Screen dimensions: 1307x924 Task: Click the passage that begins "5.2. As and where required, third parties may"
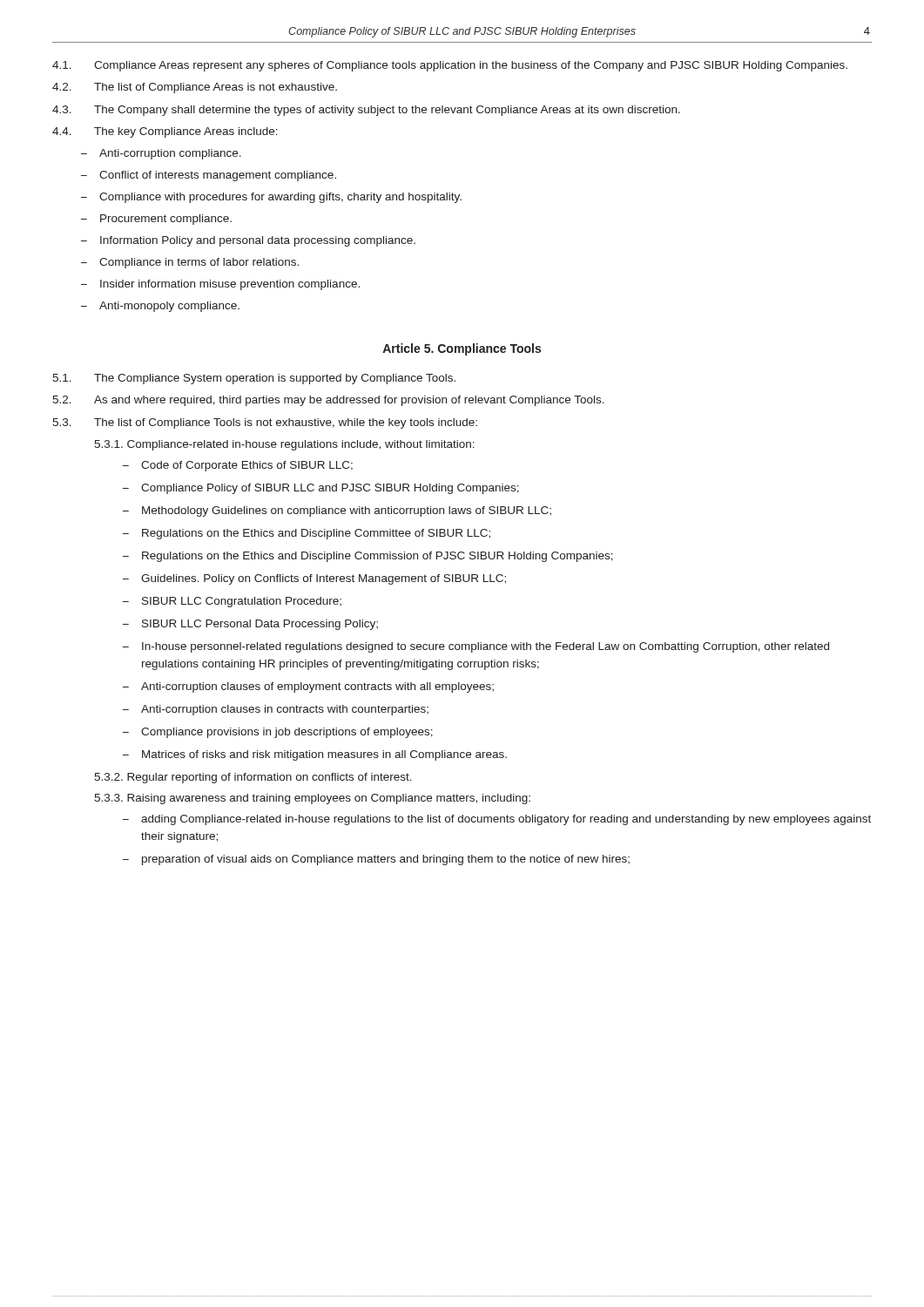click(462, 400)
